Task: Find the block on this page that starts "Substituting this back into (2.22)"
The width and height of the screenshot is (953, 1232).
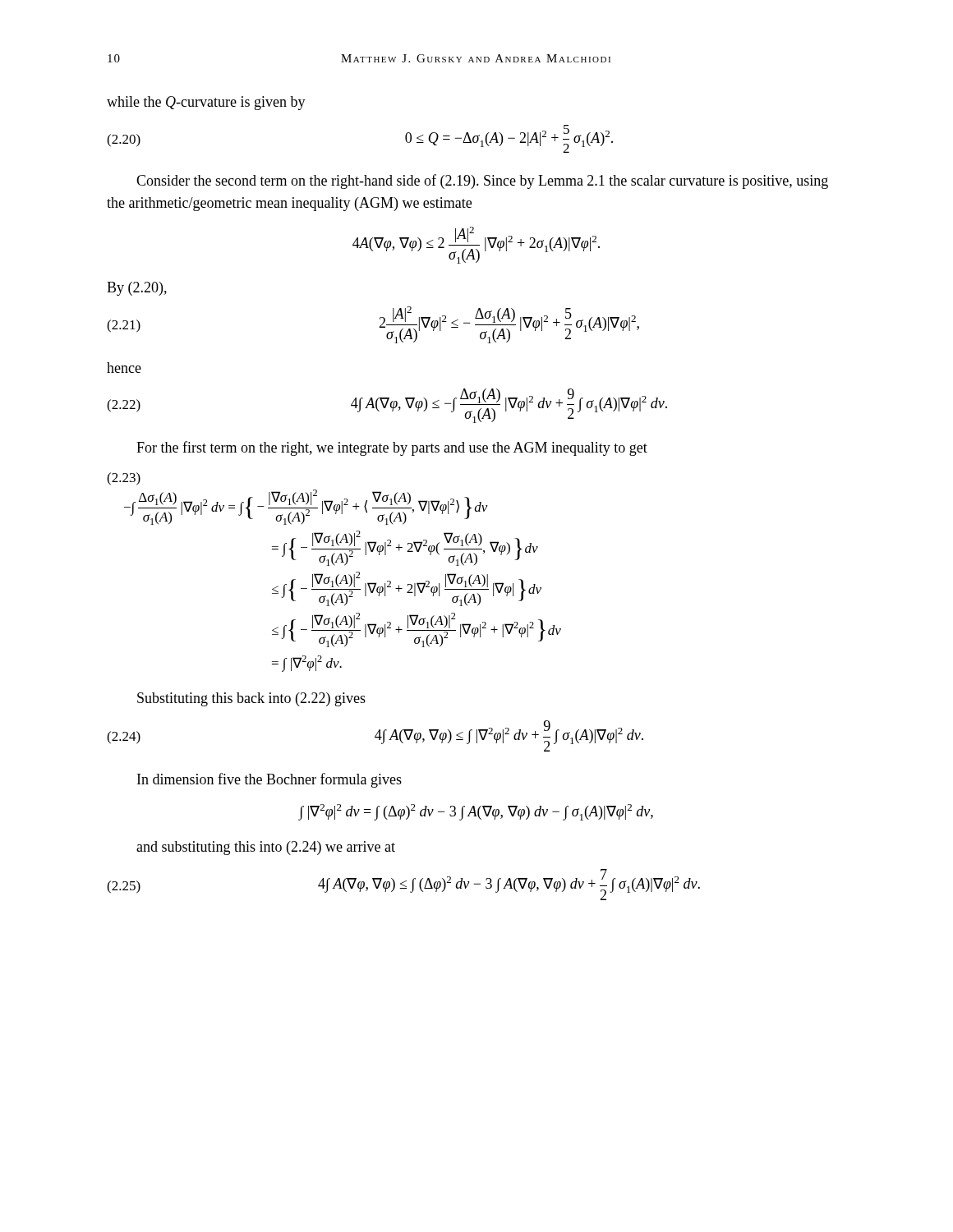Action: pyautogui.click(x=251, y=698)
